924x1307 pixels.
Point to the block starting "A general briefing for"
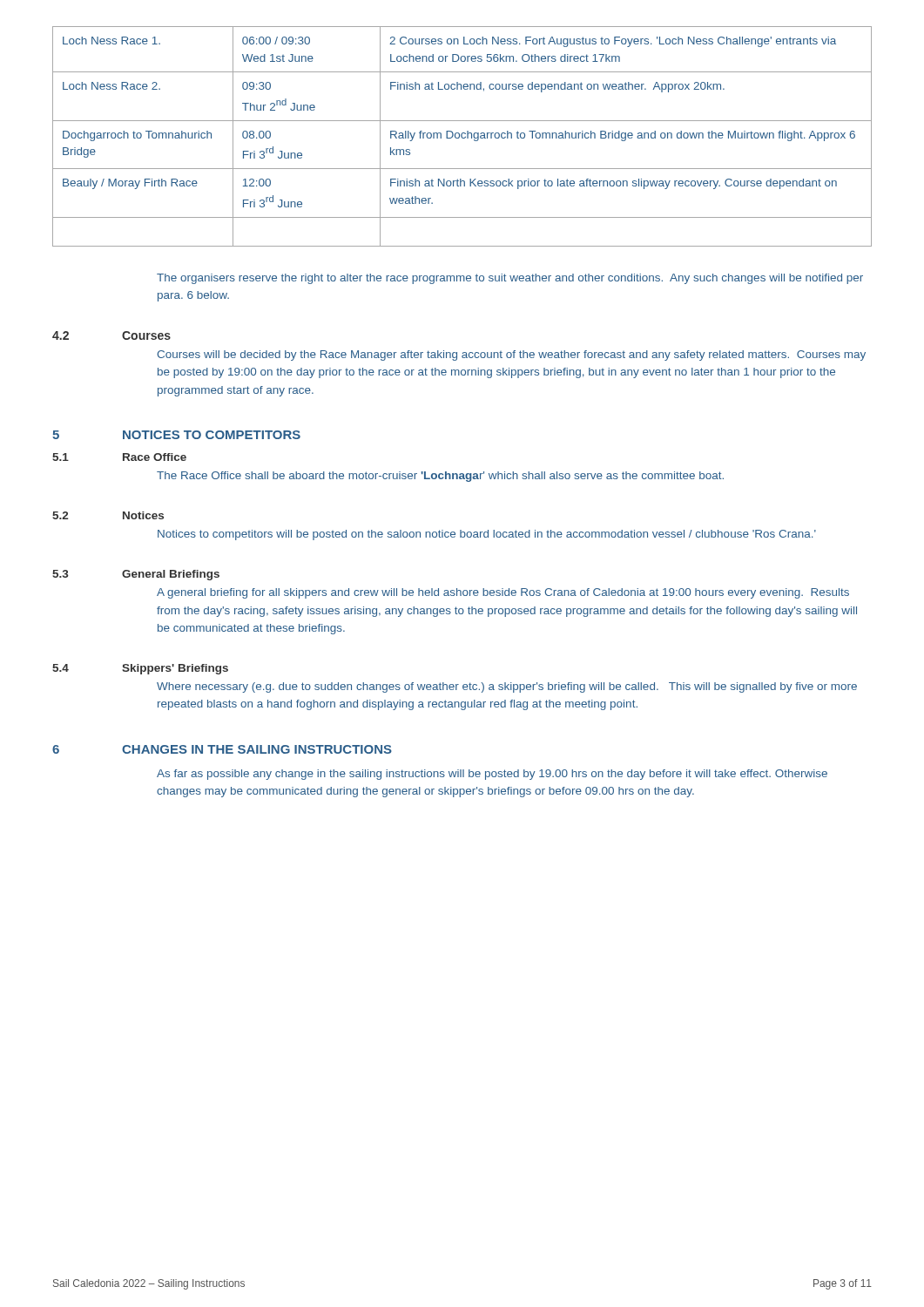[507, 610]
